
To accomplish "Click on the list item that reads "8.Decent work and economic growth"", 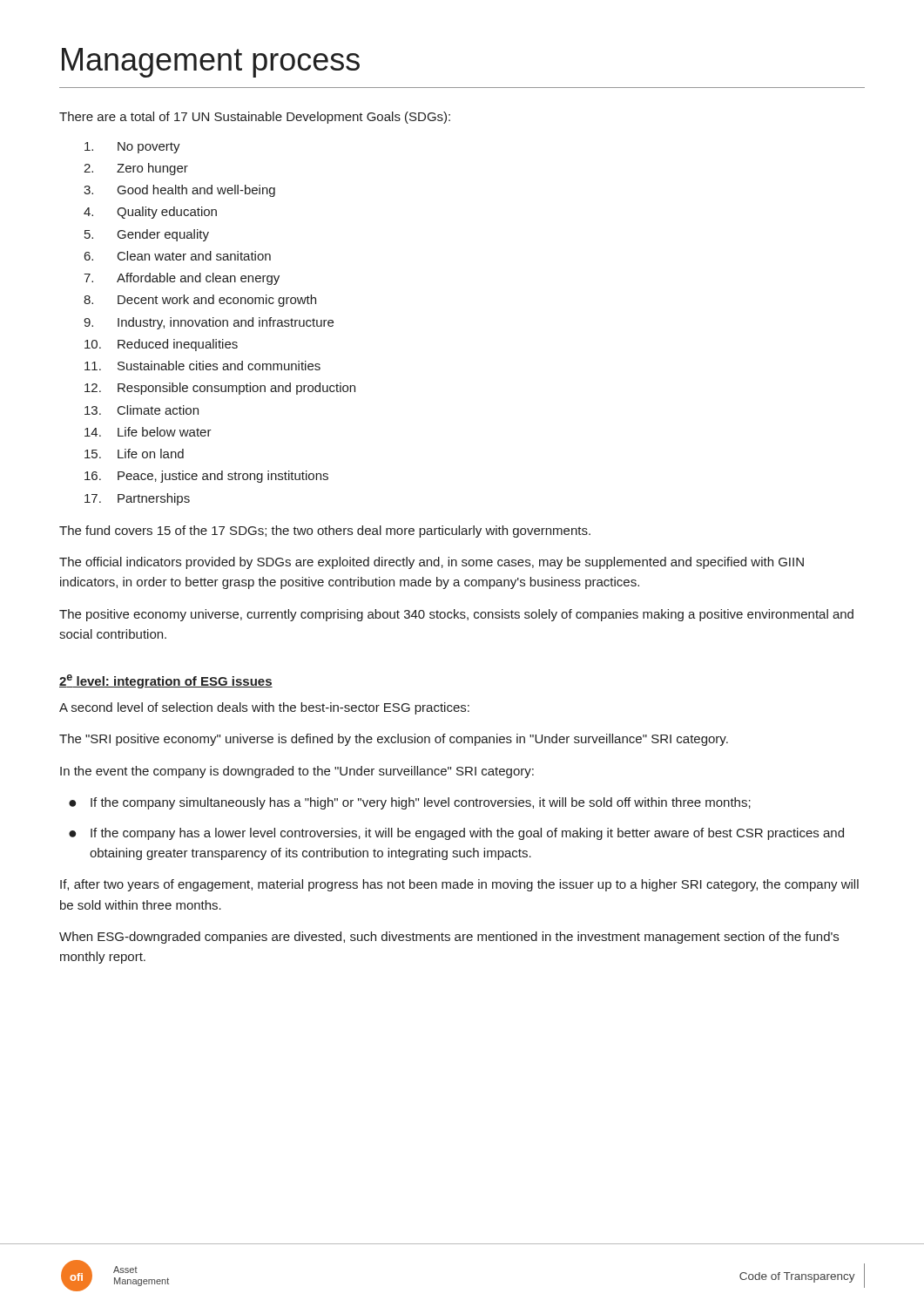I will [x=200, y=301].
